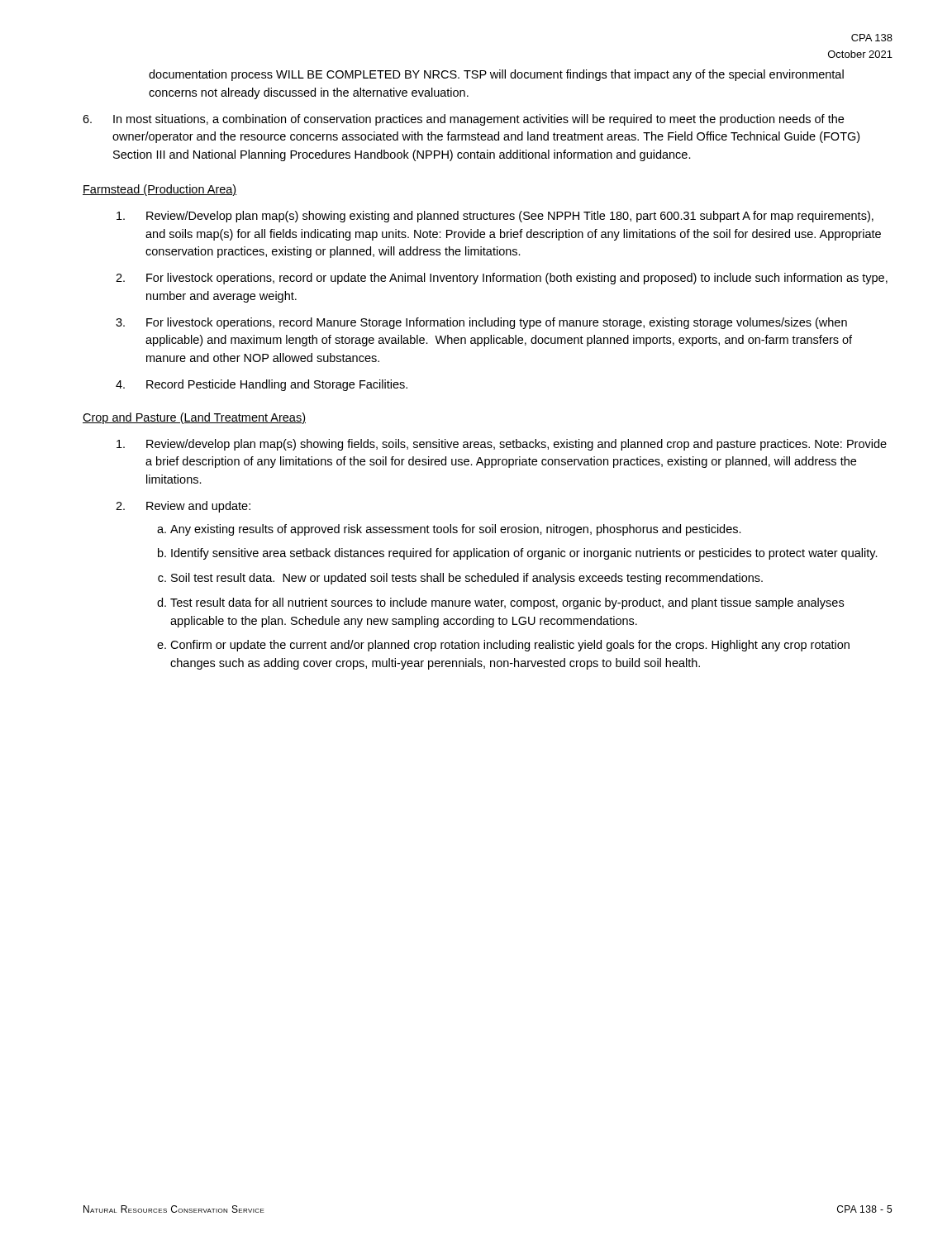Find the block on this page that starts "Review/Develop plan map(s) showing existing"
952x1240 pixels.
504,234
